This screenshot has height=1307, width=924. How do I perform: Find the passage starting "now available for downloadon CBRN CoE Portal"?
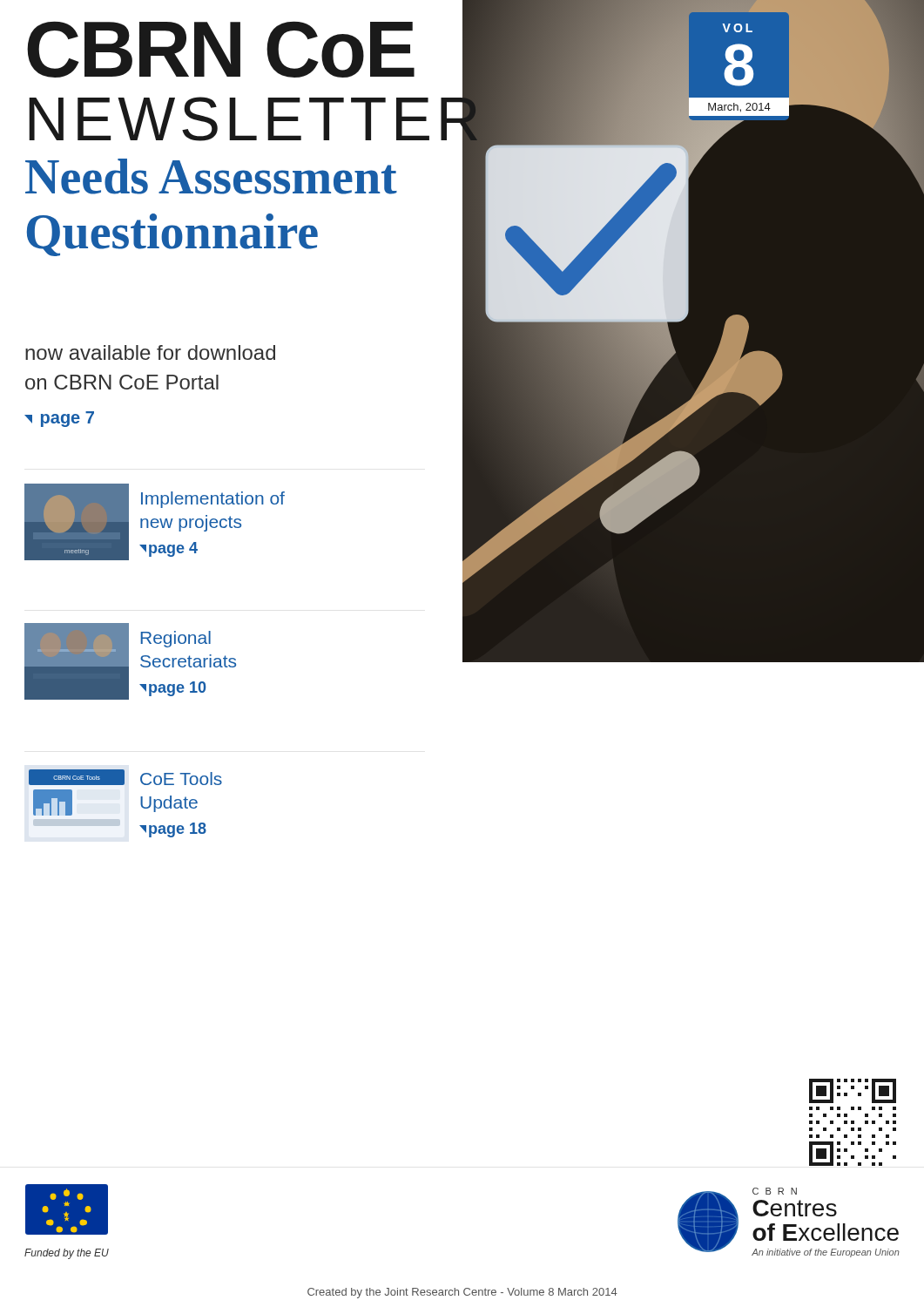150,367
